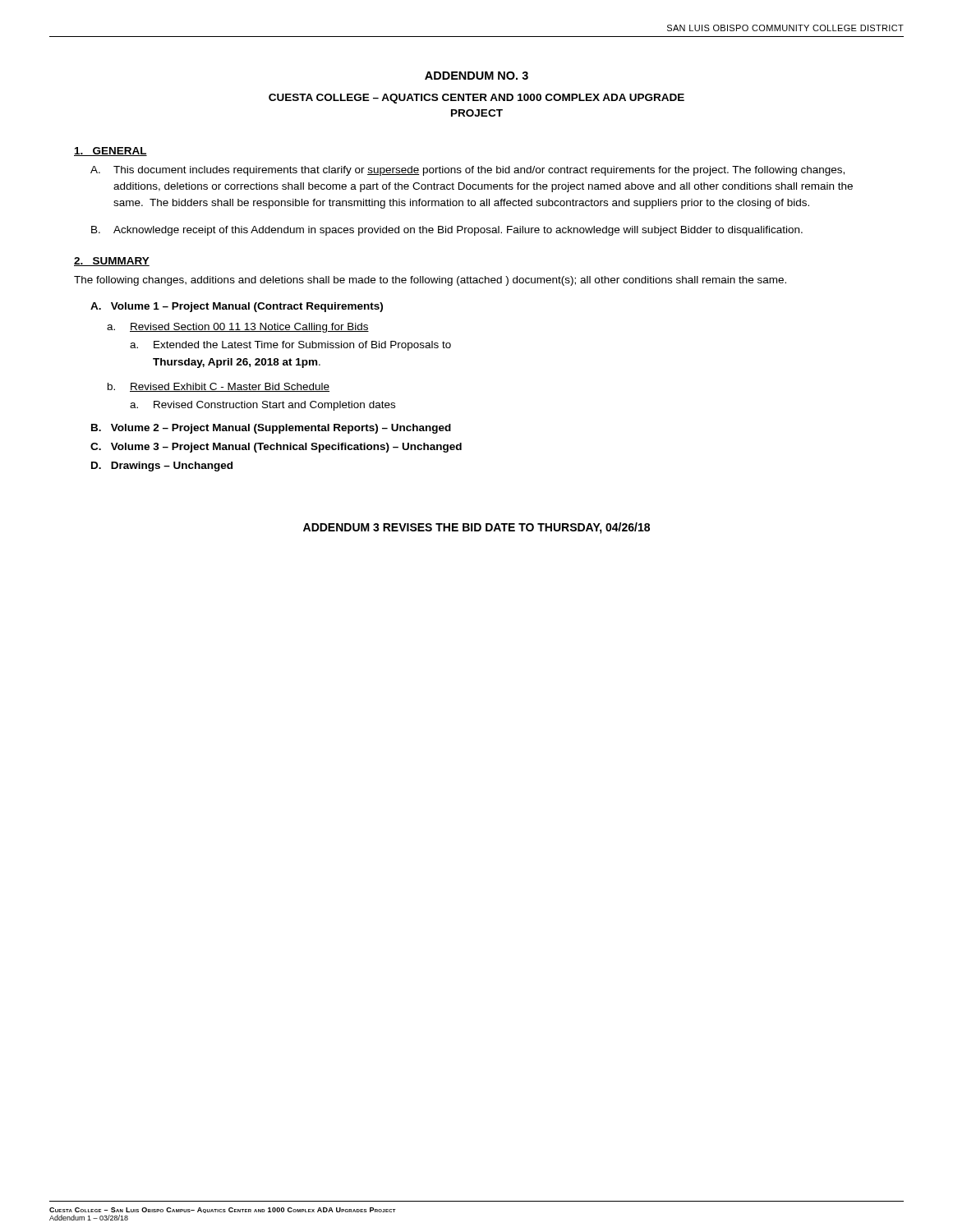Locate the block of text that opens with "C. Volume 3 – Project Manual (Technical"
This screenshot has width=953, height=1232.
click(x=276, y=447)
